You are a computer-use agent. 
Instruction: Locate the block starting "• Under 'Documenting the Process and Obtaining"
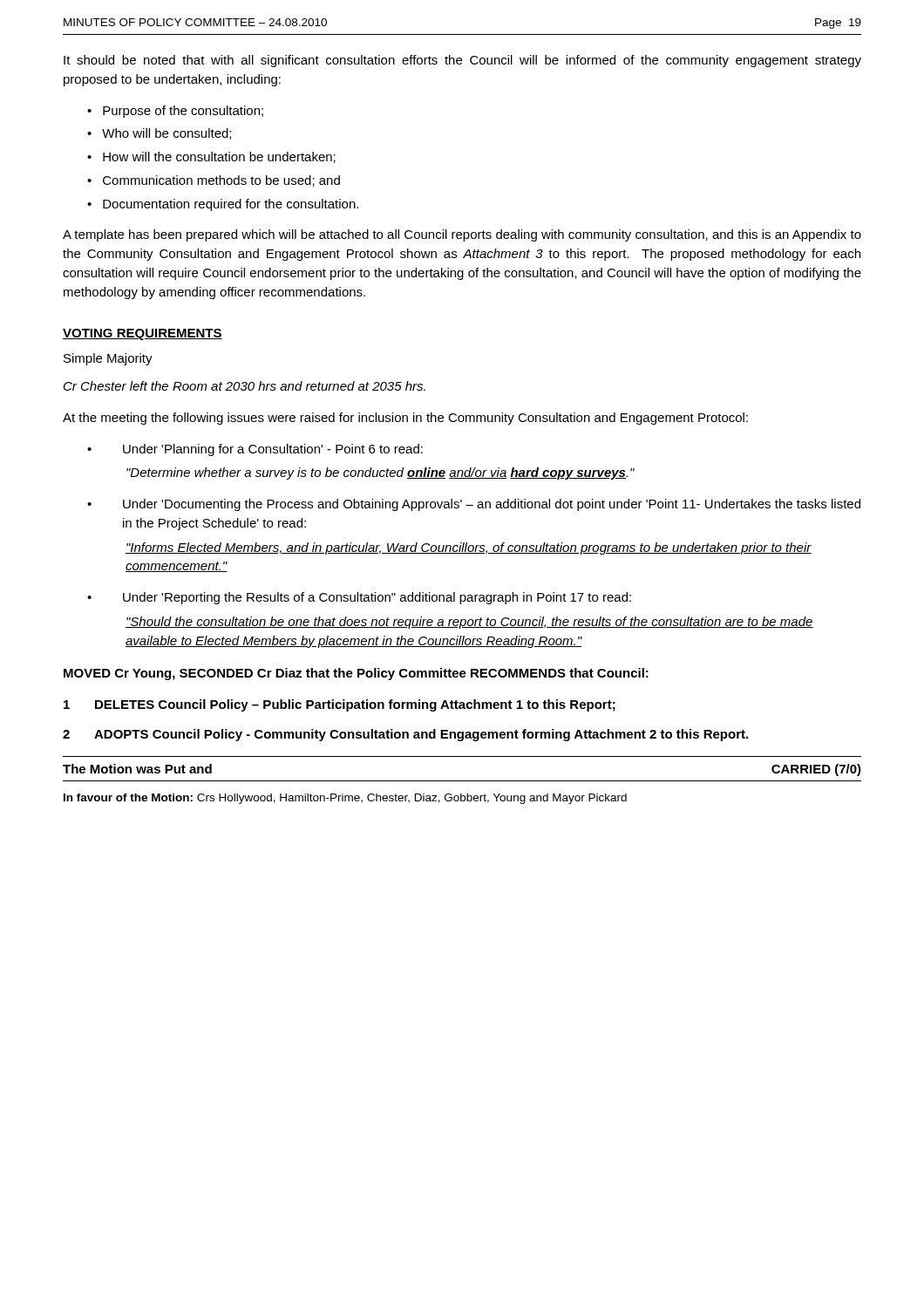[462, 513]
